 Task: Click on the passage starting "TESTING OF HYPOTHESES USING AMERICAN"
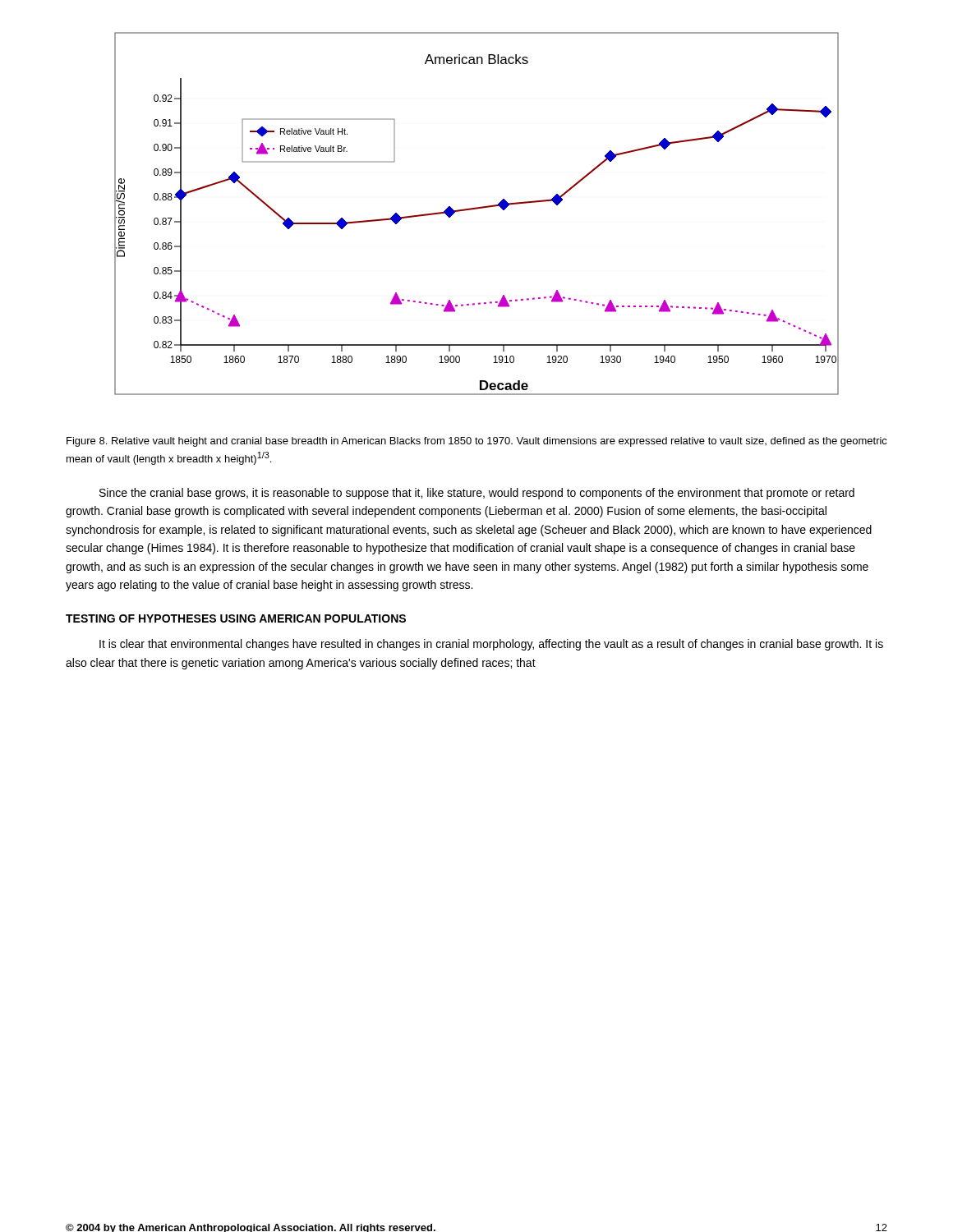coord(236,619)
